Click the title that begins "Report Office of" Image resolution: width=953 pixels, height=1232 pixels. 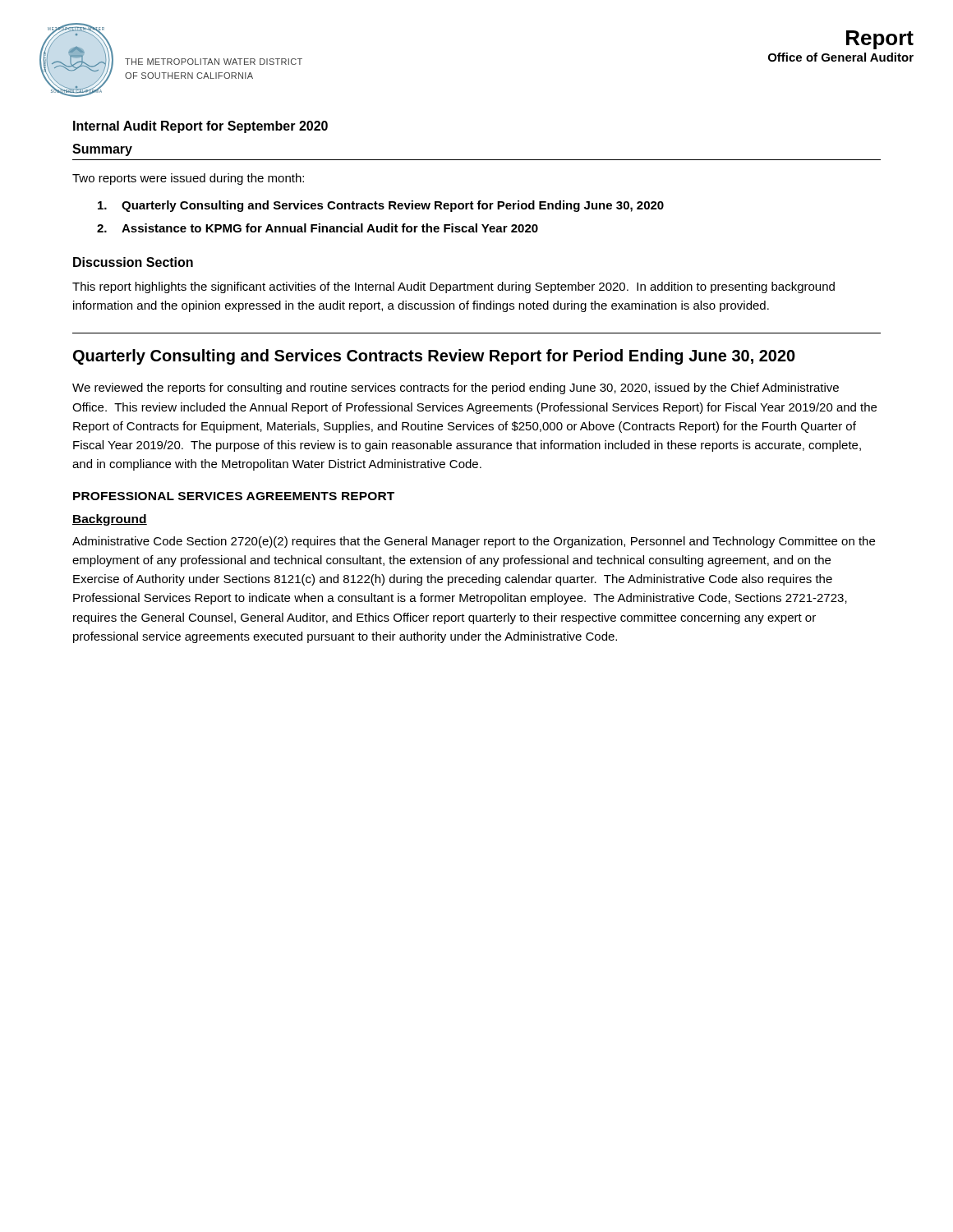pos(840,45)
